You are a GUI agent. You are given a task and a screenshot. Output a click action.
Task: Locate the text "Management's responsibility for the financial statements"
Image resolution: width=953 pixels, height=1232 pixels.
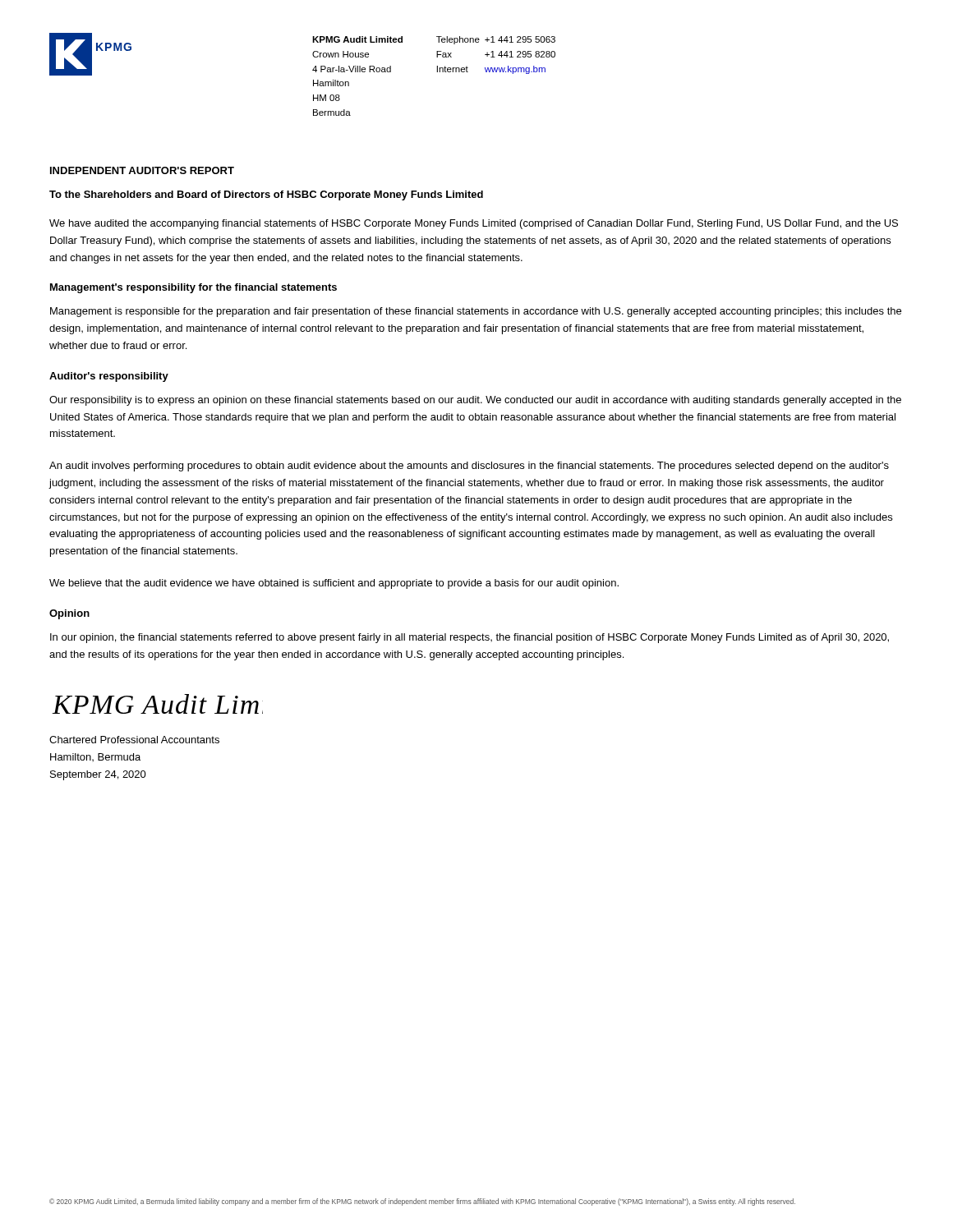(x=193, y=287)
